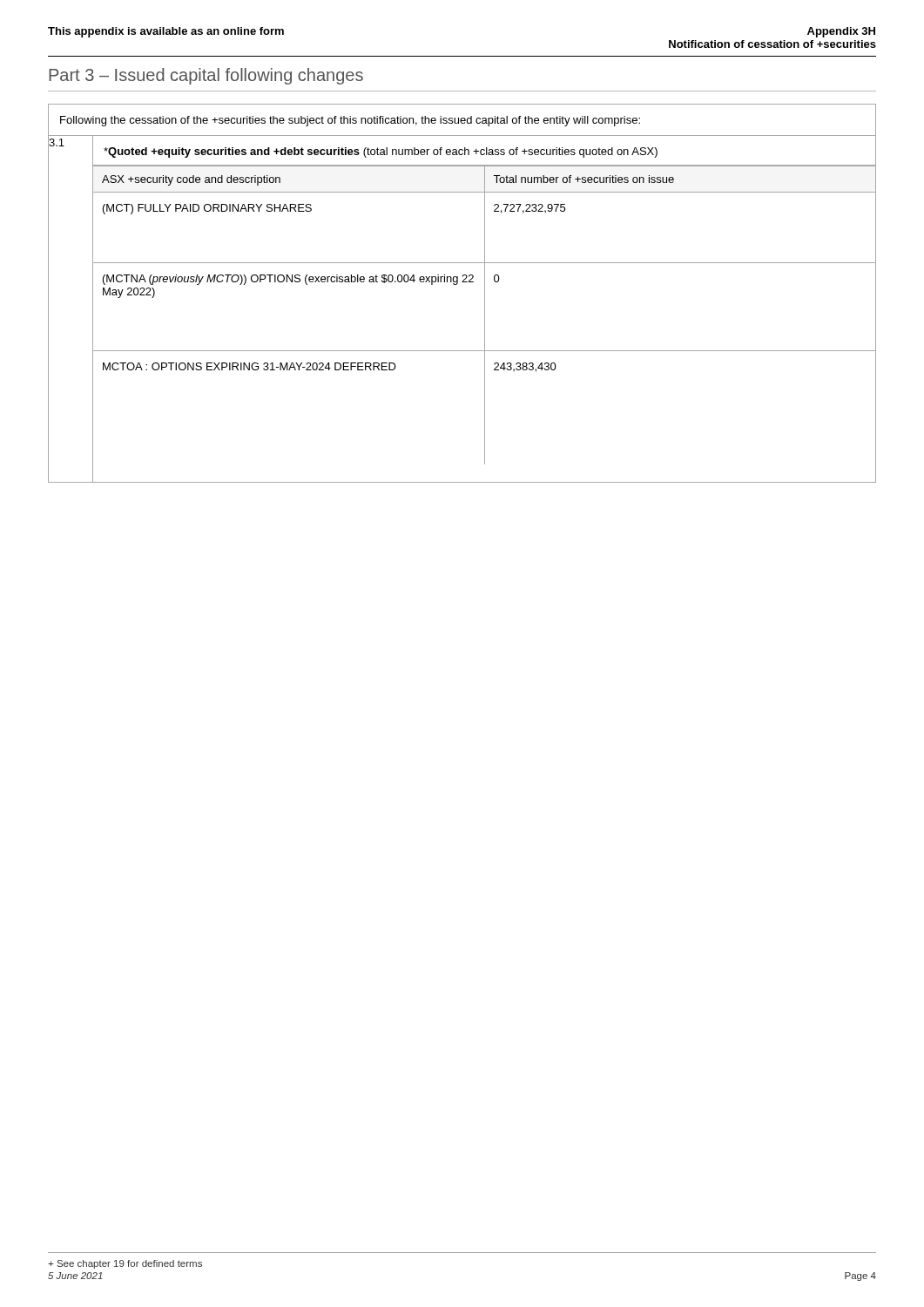Image resolution: width=924 pixels, height=1307 pixels.
Task: Locate the table with the text "Following the cessation"
Action: (x=462, y=293)
